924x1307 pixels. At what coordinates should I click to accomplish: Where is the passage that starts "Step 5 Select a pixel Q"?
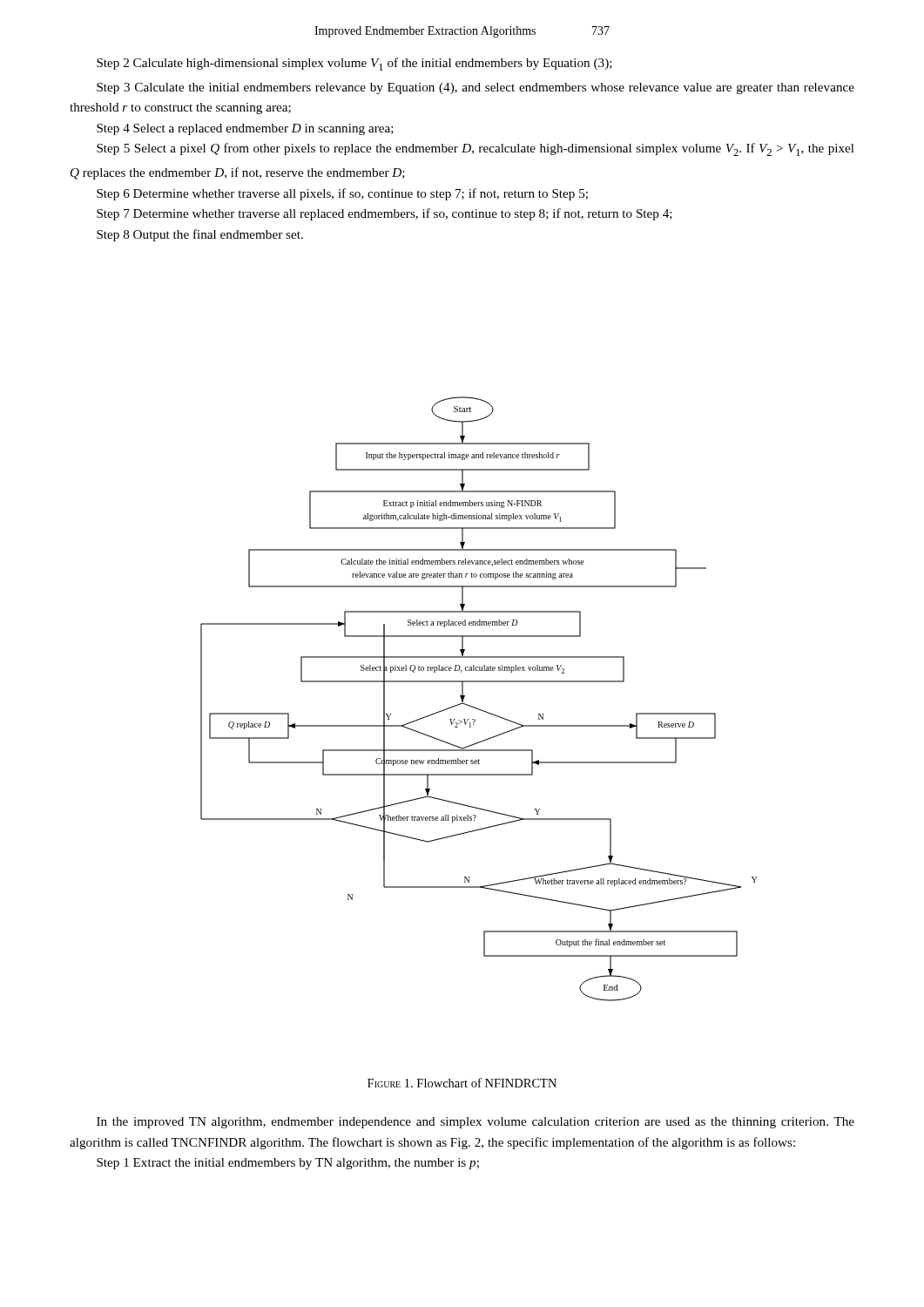pos(462,160)
